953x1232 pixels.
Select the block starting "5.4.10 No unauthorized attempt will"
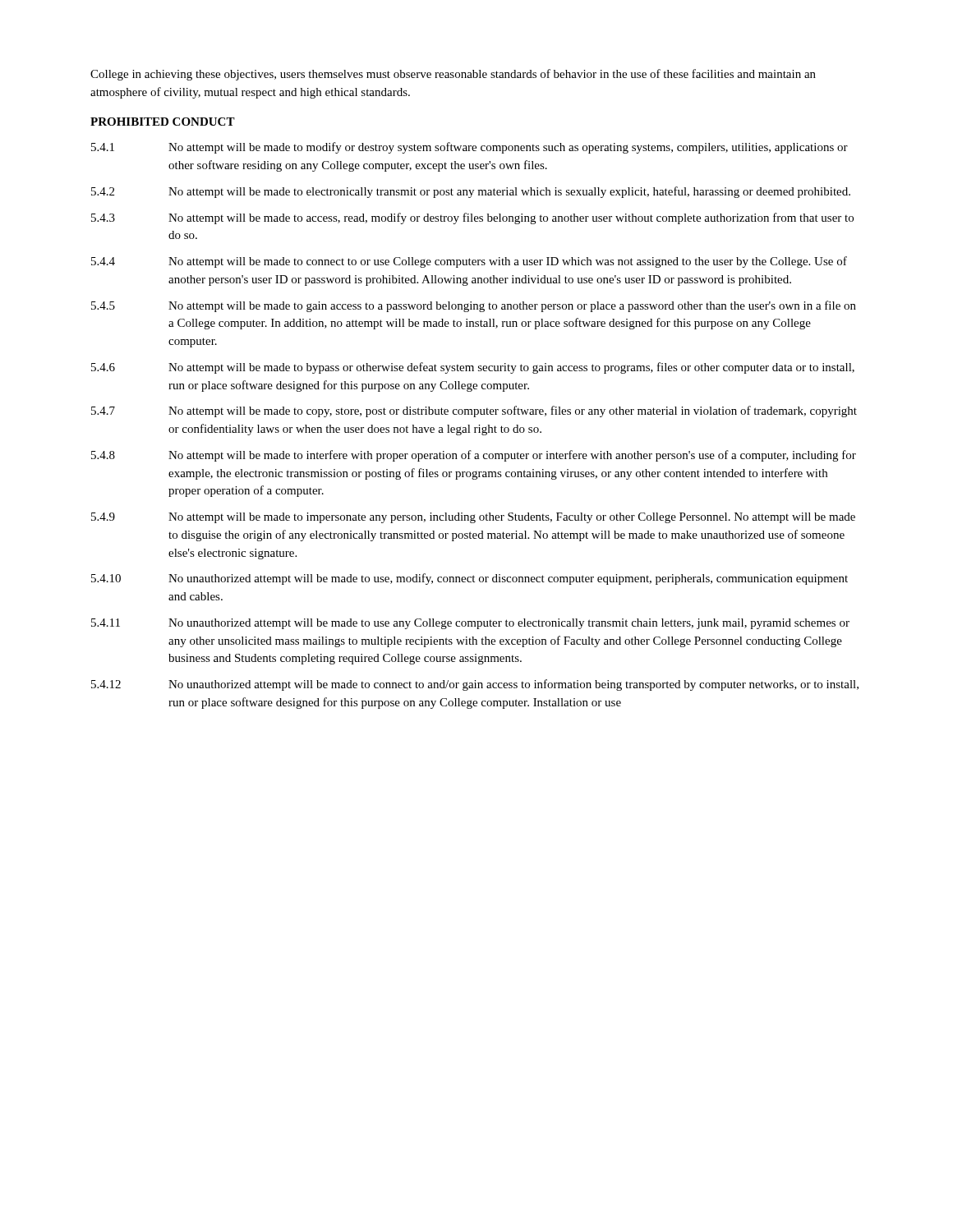coord(476,588)
